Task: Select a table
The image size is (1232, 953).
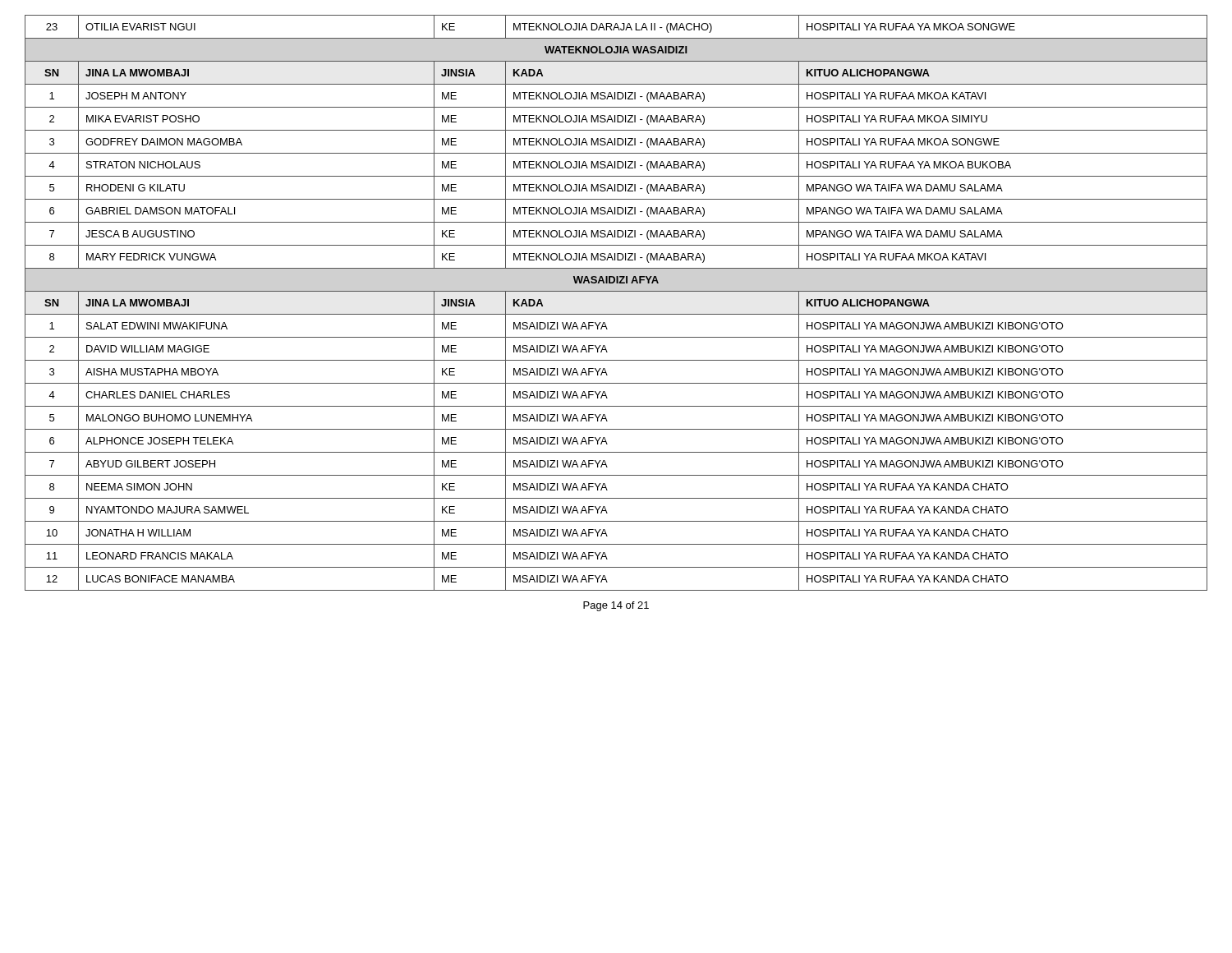Action: pyautogui.click(x=616, y=303)
